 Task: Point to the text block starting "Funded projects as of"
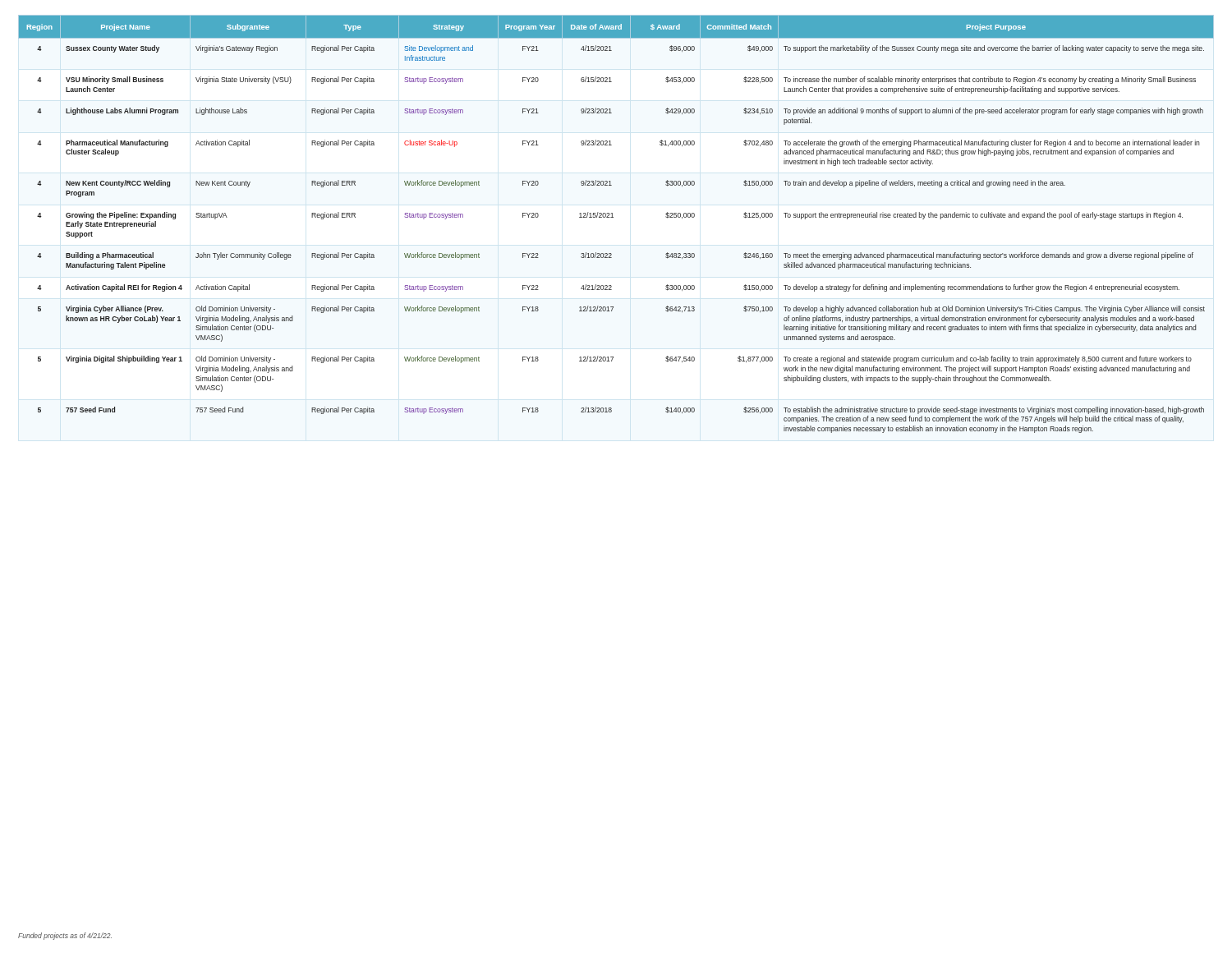coord(65,936)
